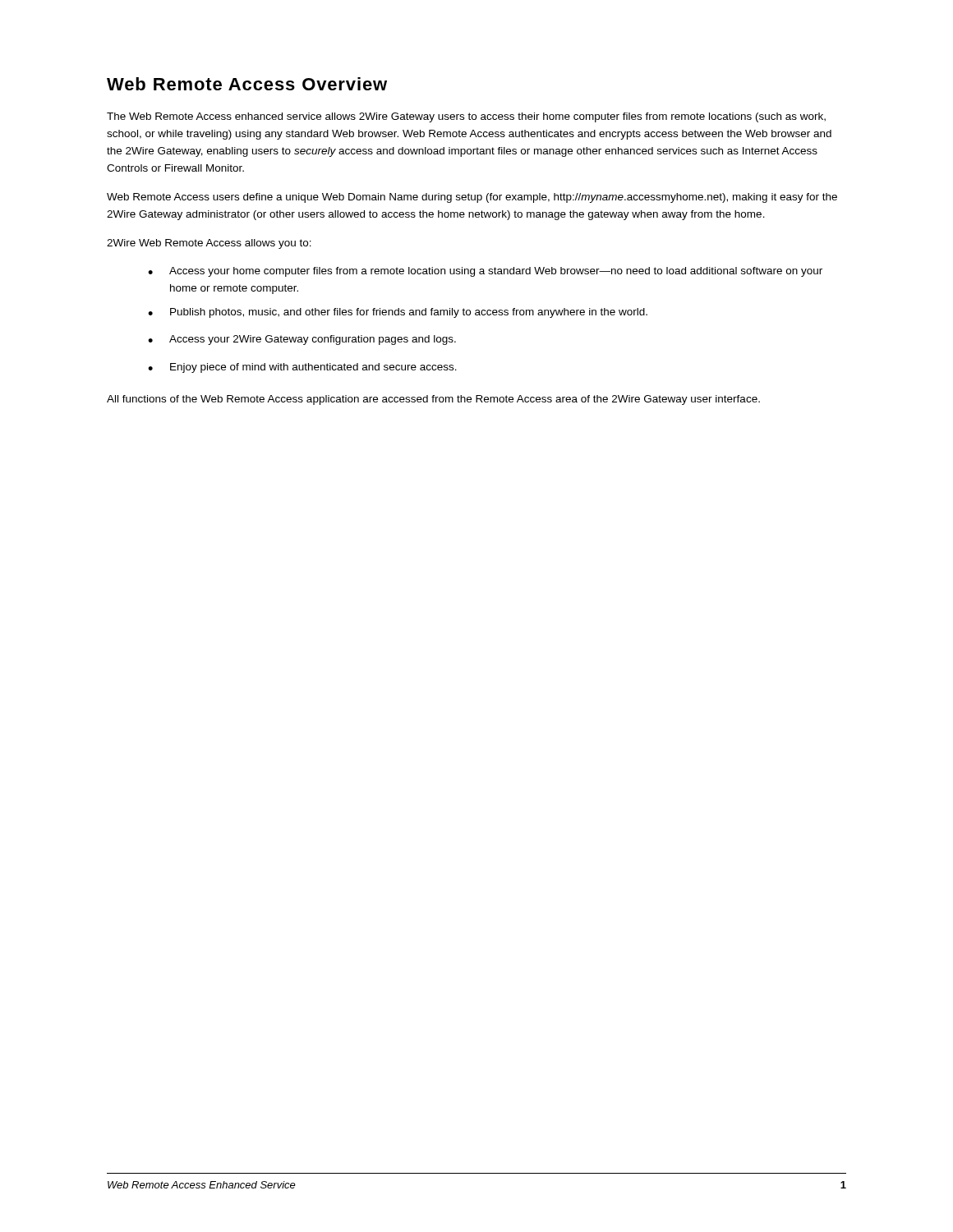
Task: Locate the block of text that opens with "The Web Remote Access enhanced service allows 2Wire"
Action: [x=469, y=142]
